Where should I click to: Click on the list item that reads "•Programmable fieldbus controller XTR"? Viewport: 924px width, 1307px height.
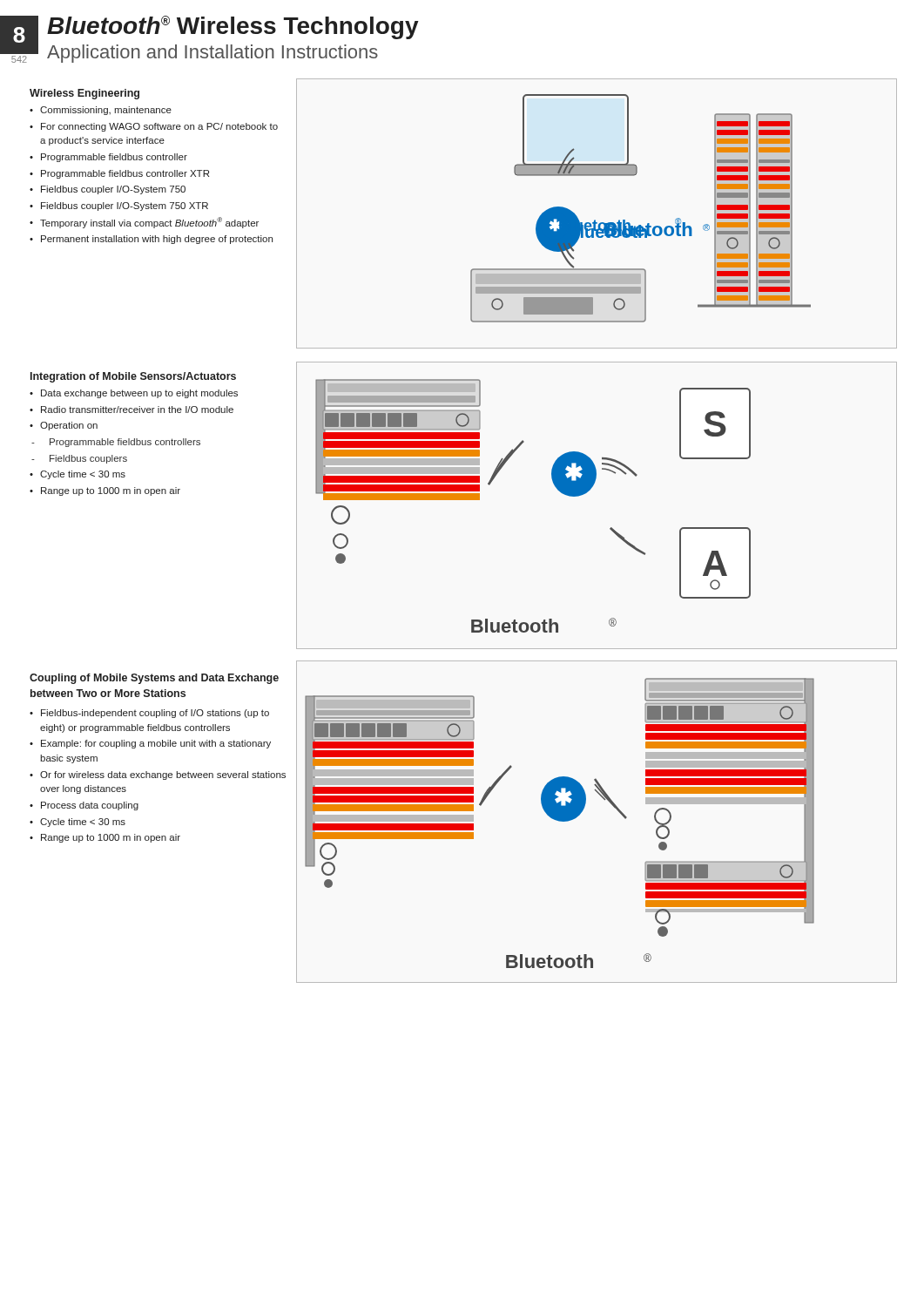[120, 173]
